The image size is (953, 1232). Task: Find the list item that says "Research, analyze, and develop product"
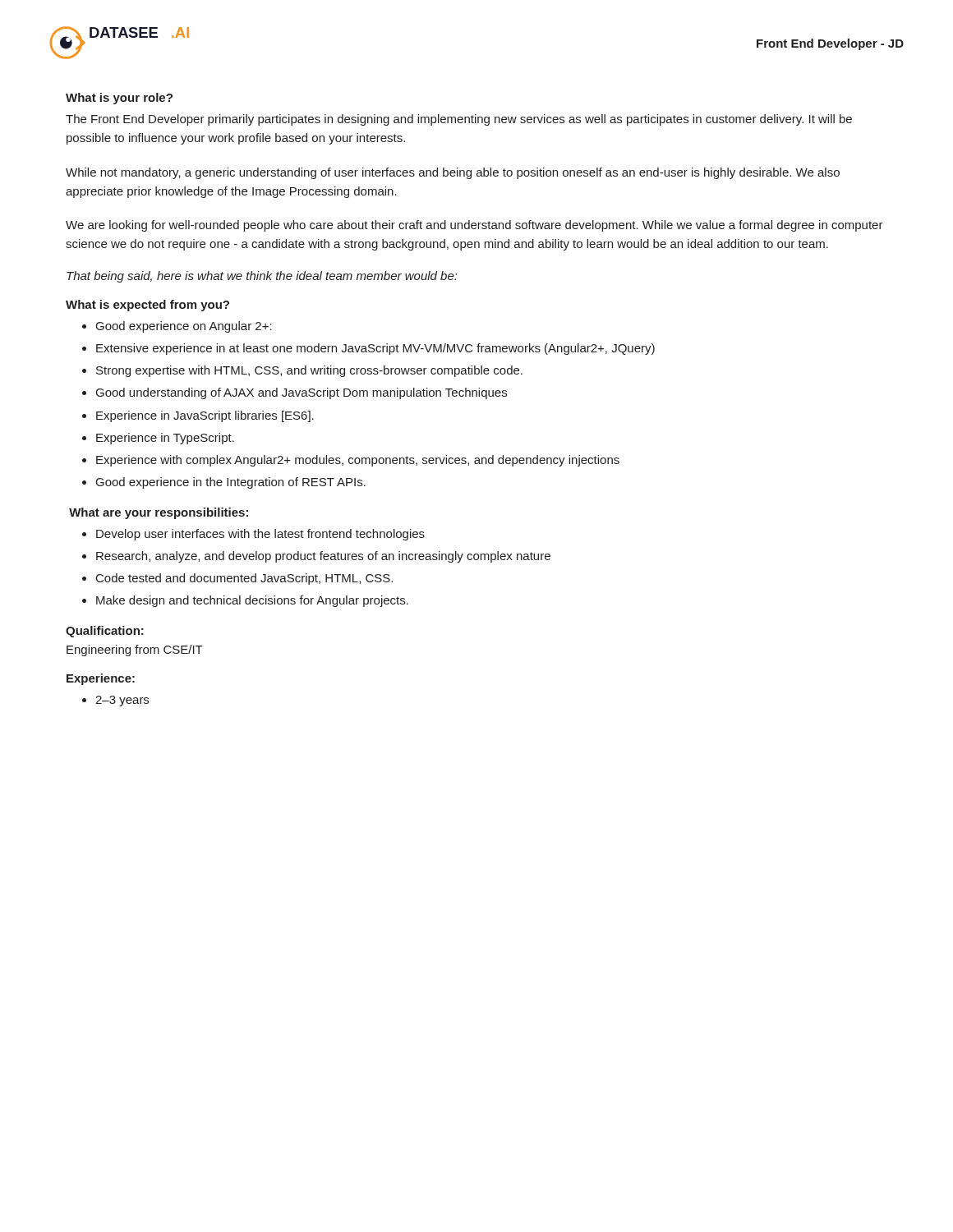(x=323, y=555)
